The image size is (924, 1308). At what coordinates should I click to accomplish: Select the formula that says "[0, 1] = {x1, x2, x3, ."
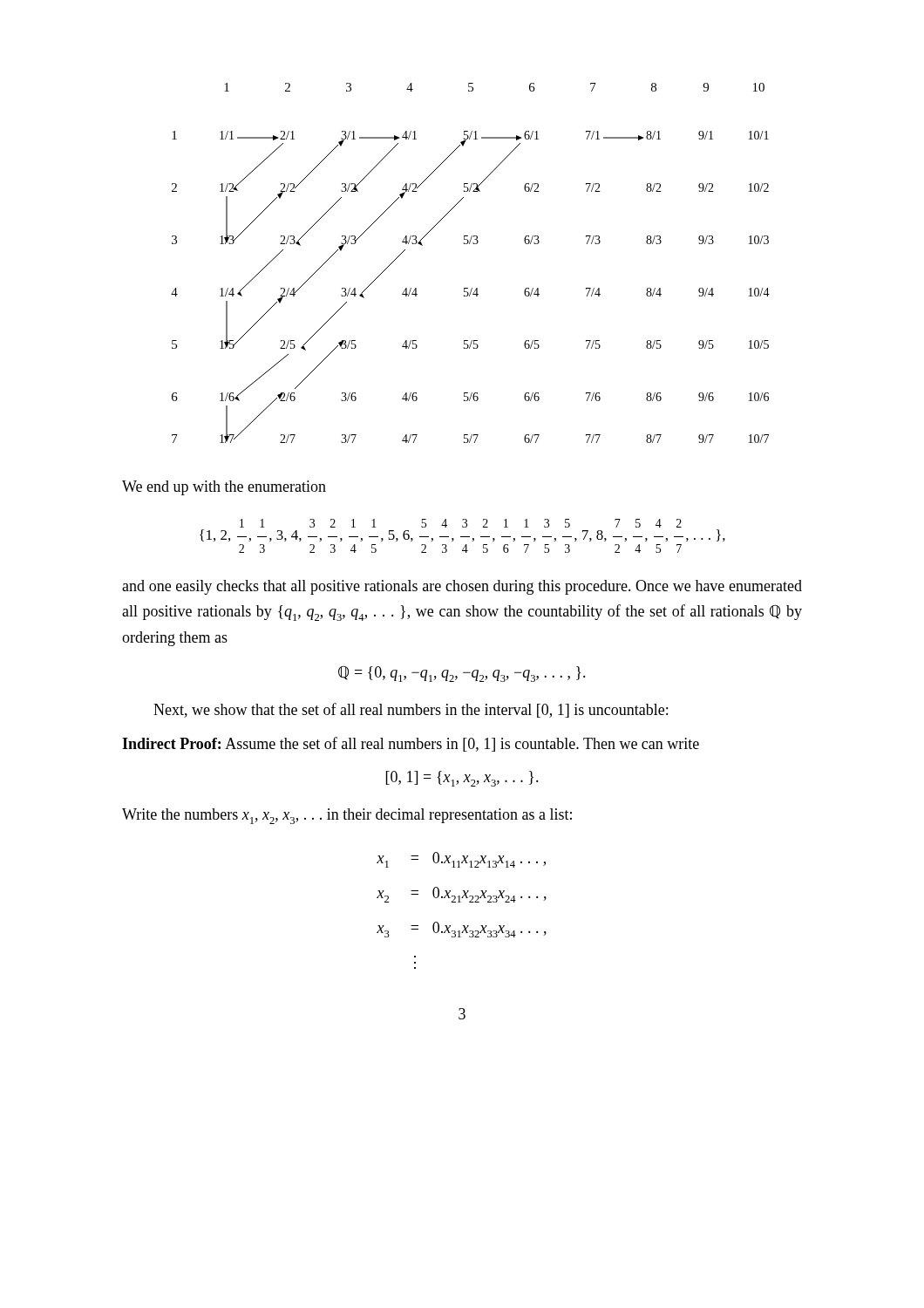tap(462, 779)
